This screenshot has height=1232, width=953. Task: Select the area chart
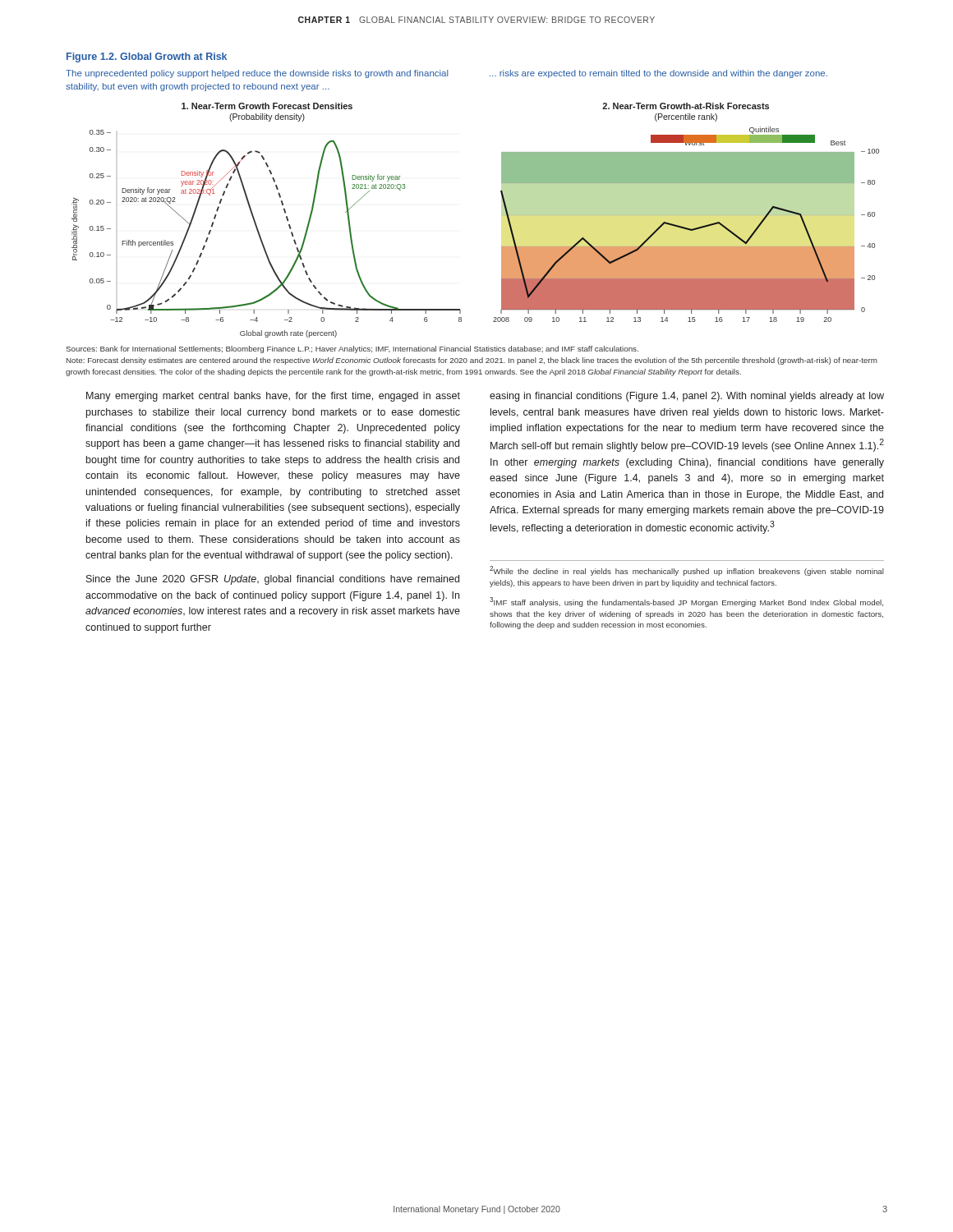[682, 219]
